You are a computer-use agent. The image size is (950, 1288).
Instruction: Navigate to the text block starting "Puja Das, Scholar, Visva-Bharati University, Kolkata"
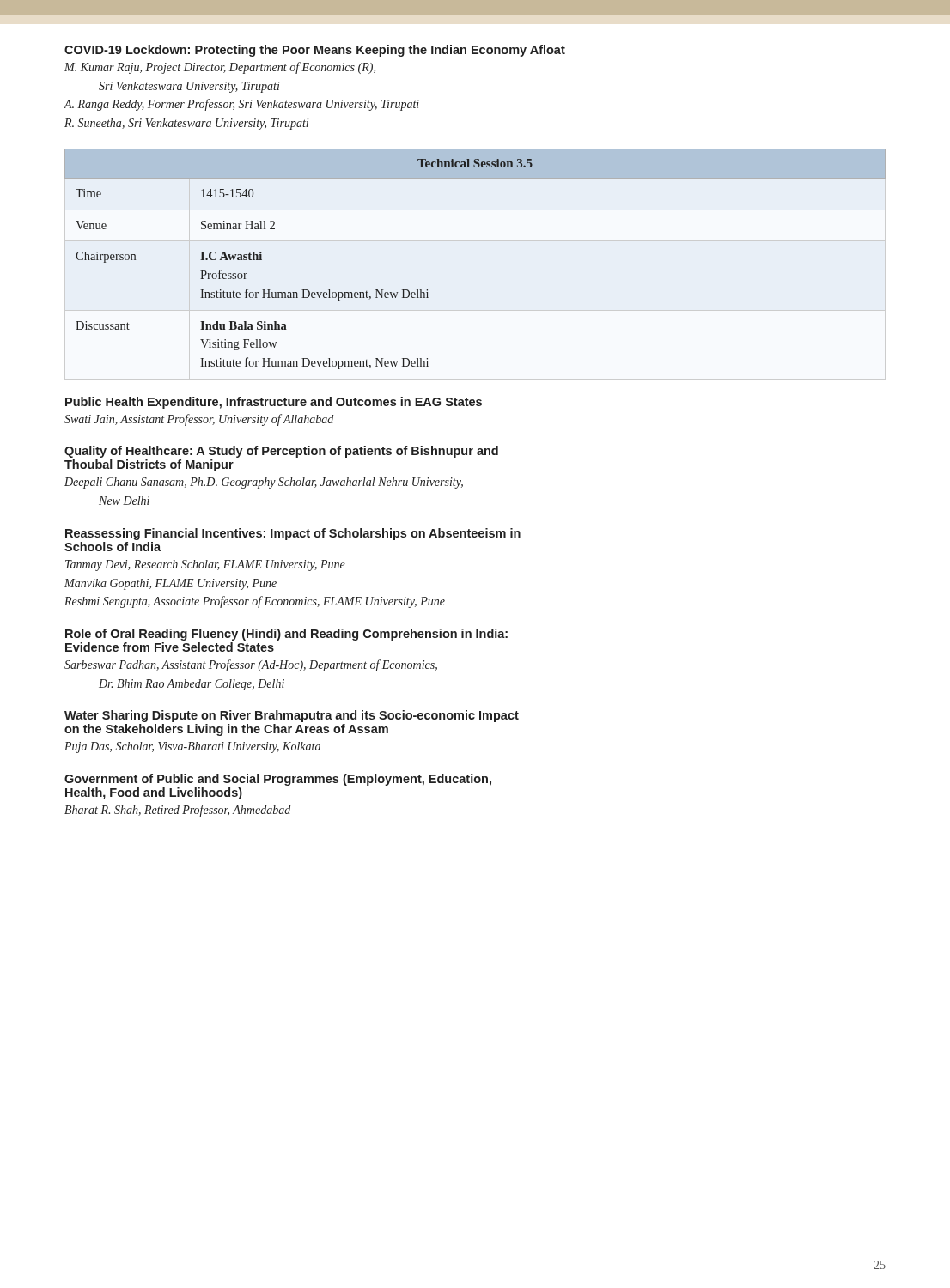click(192, 747)
